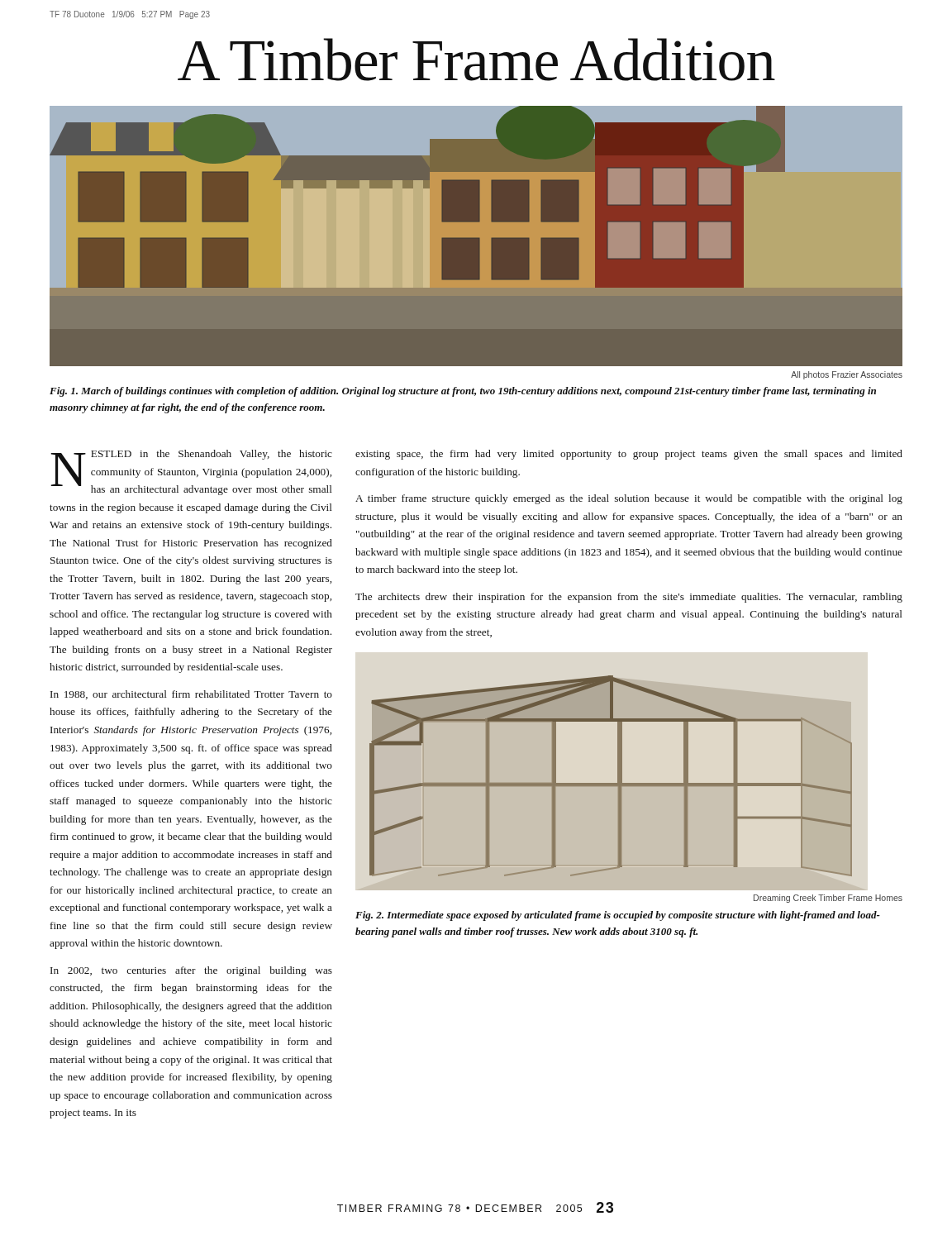This screenshot has height=1240, width=952.
Task: Click on the block starting "NESTLED in the Shenandoah Valley, the"
Action: 191,559
